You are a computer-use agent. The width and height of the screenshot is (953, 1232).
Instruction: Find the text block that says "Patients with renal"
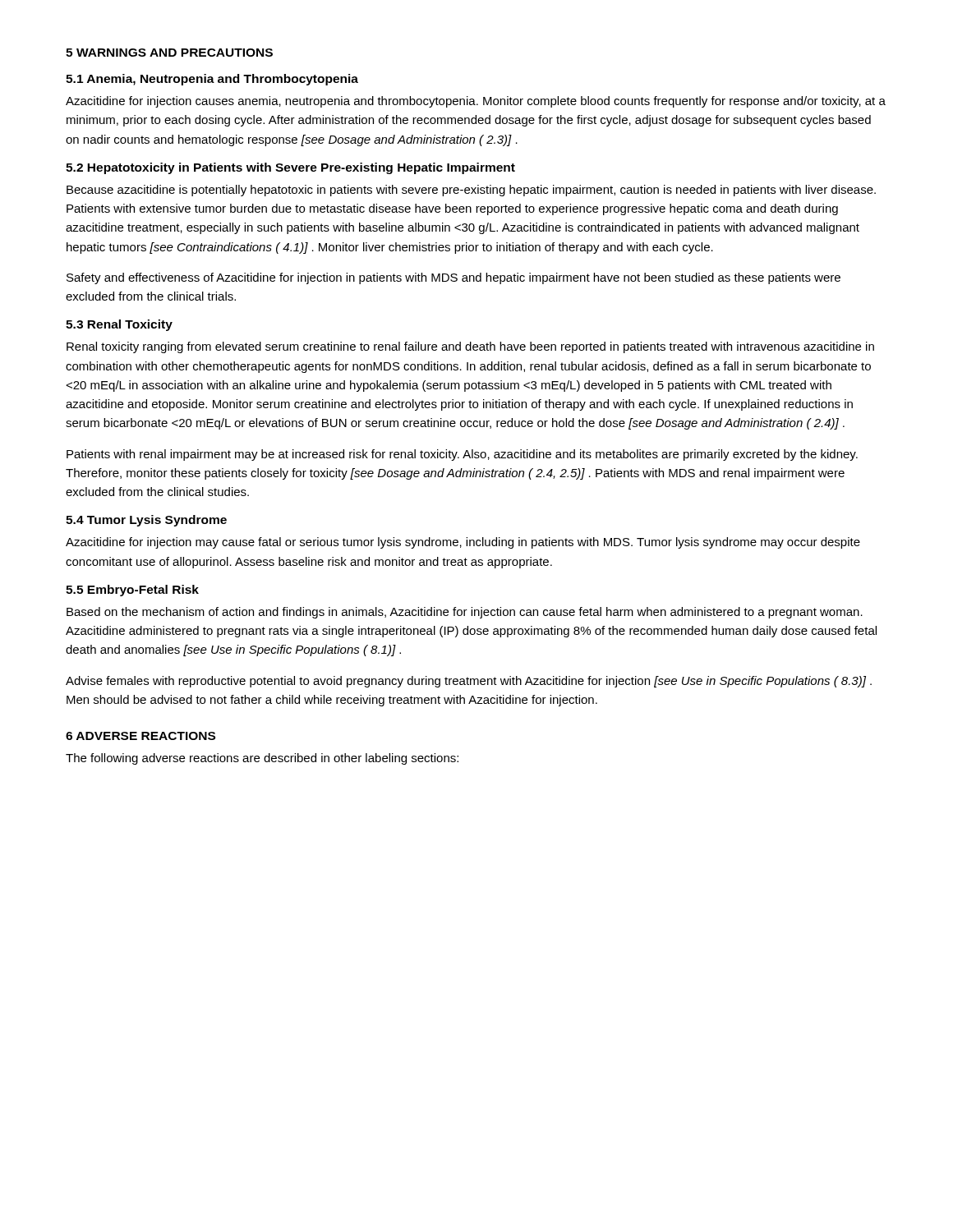(462, 472)
